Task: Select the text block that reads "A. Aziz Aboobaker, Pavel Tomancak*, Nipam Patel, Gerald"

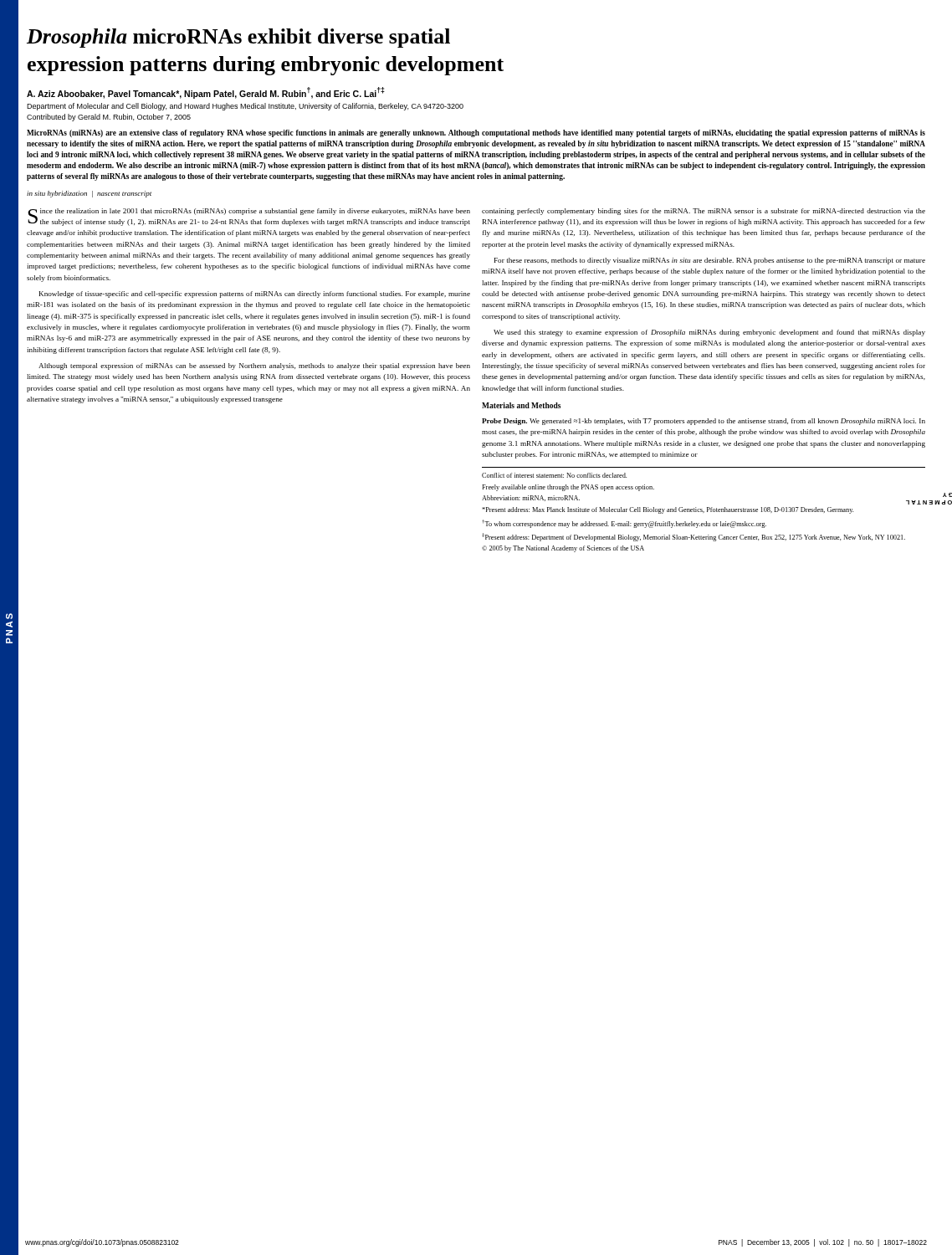Action: click(206, 92)
